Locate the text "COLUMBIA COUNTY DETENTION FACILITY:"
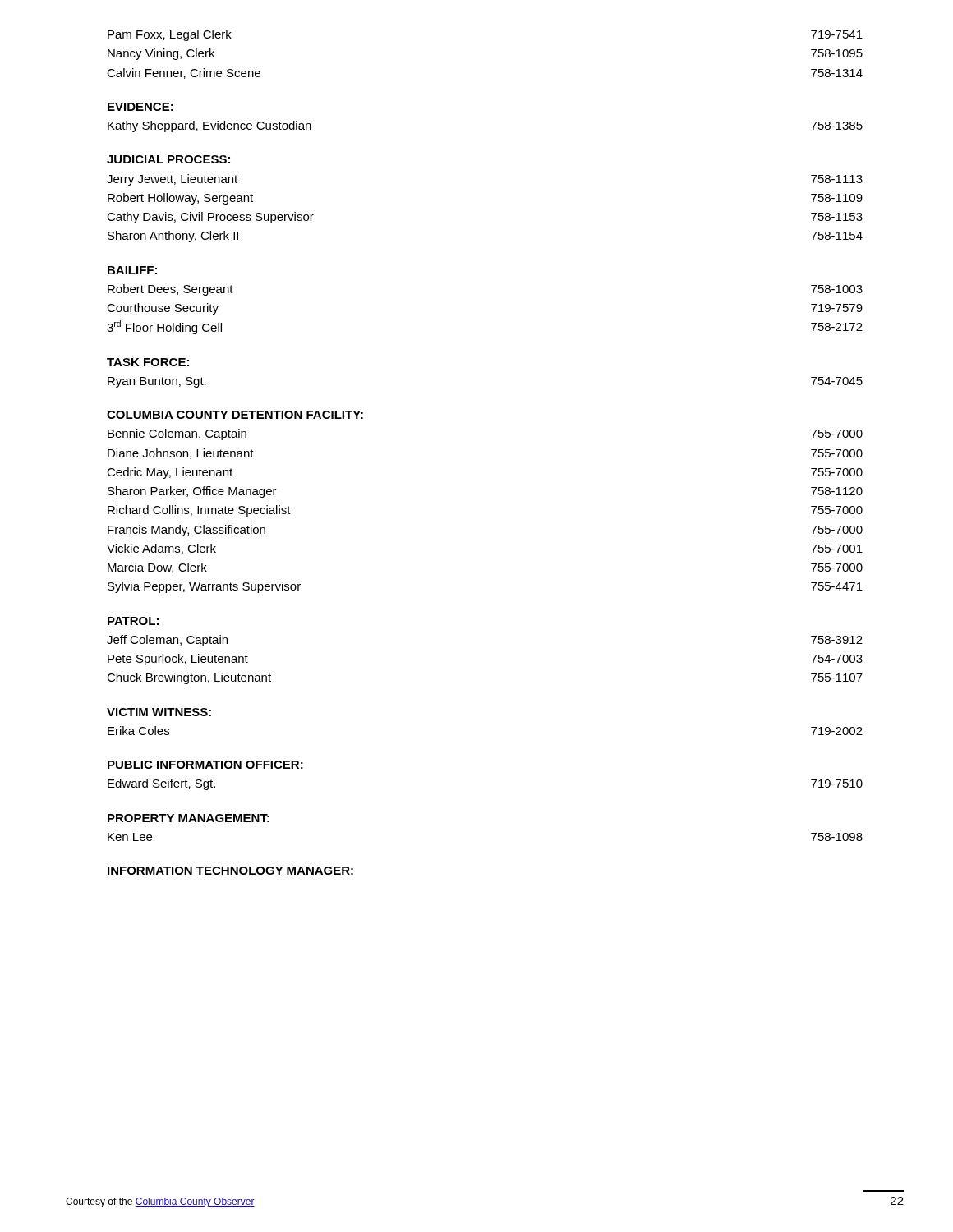The height and width of the screenshot is (1232, 953). [x=235, y=415]
